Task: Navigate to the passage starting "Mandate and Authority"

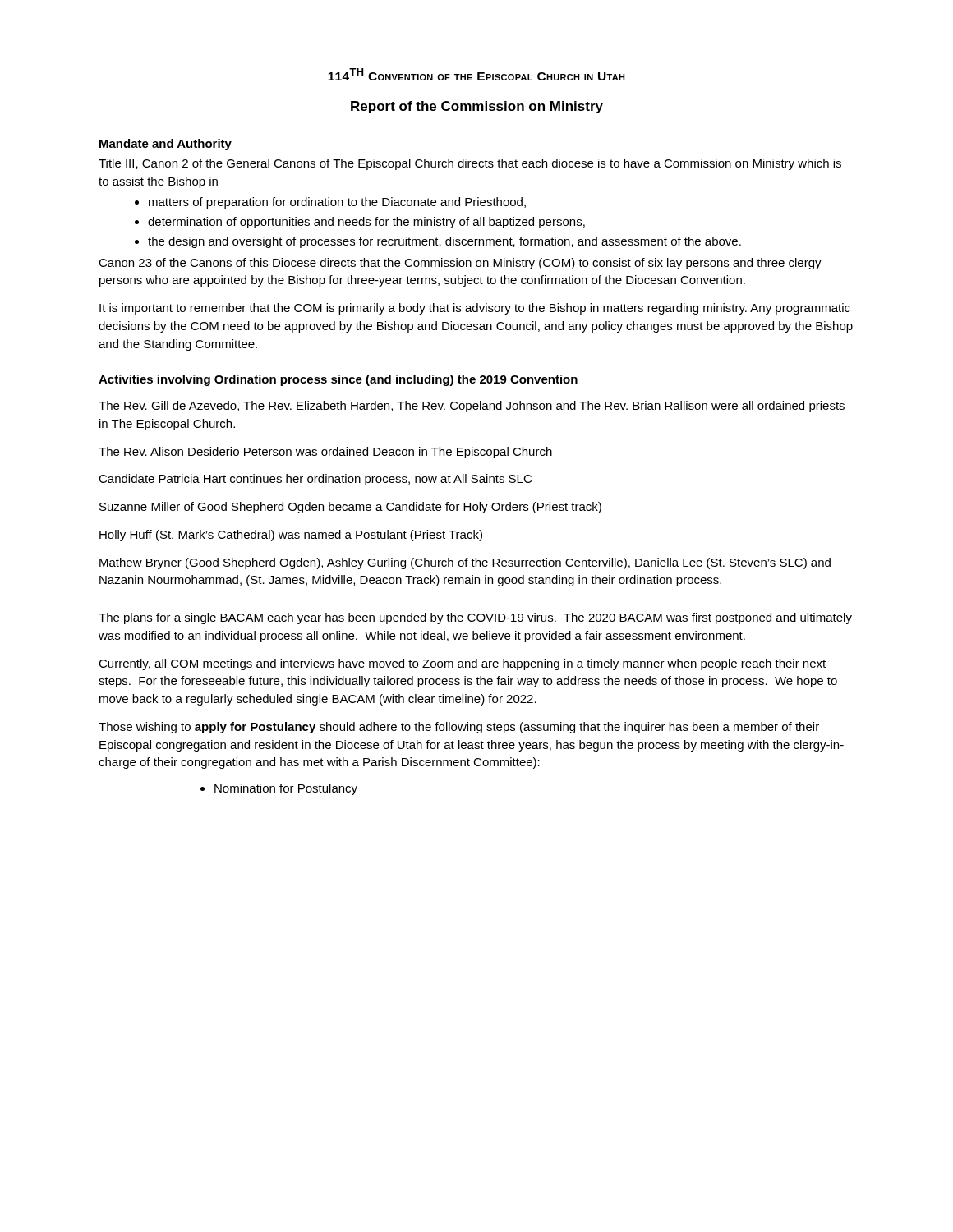Action: pyautogui.click(x=165, y=143)
